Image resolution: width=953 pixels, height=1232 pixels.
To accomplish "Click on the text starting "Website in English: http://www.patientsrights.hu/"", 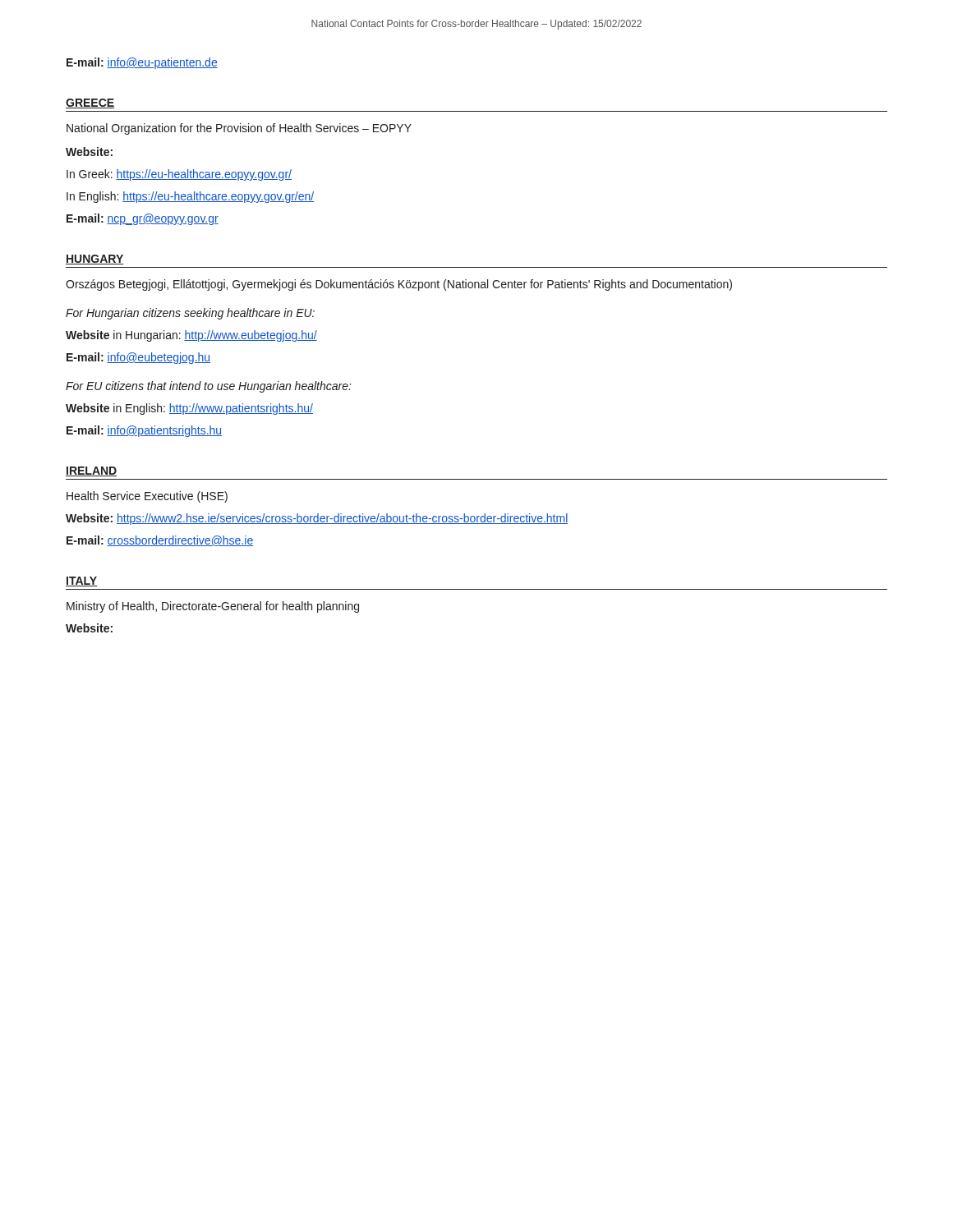I will pyautogui.click(x=189, y=408).
